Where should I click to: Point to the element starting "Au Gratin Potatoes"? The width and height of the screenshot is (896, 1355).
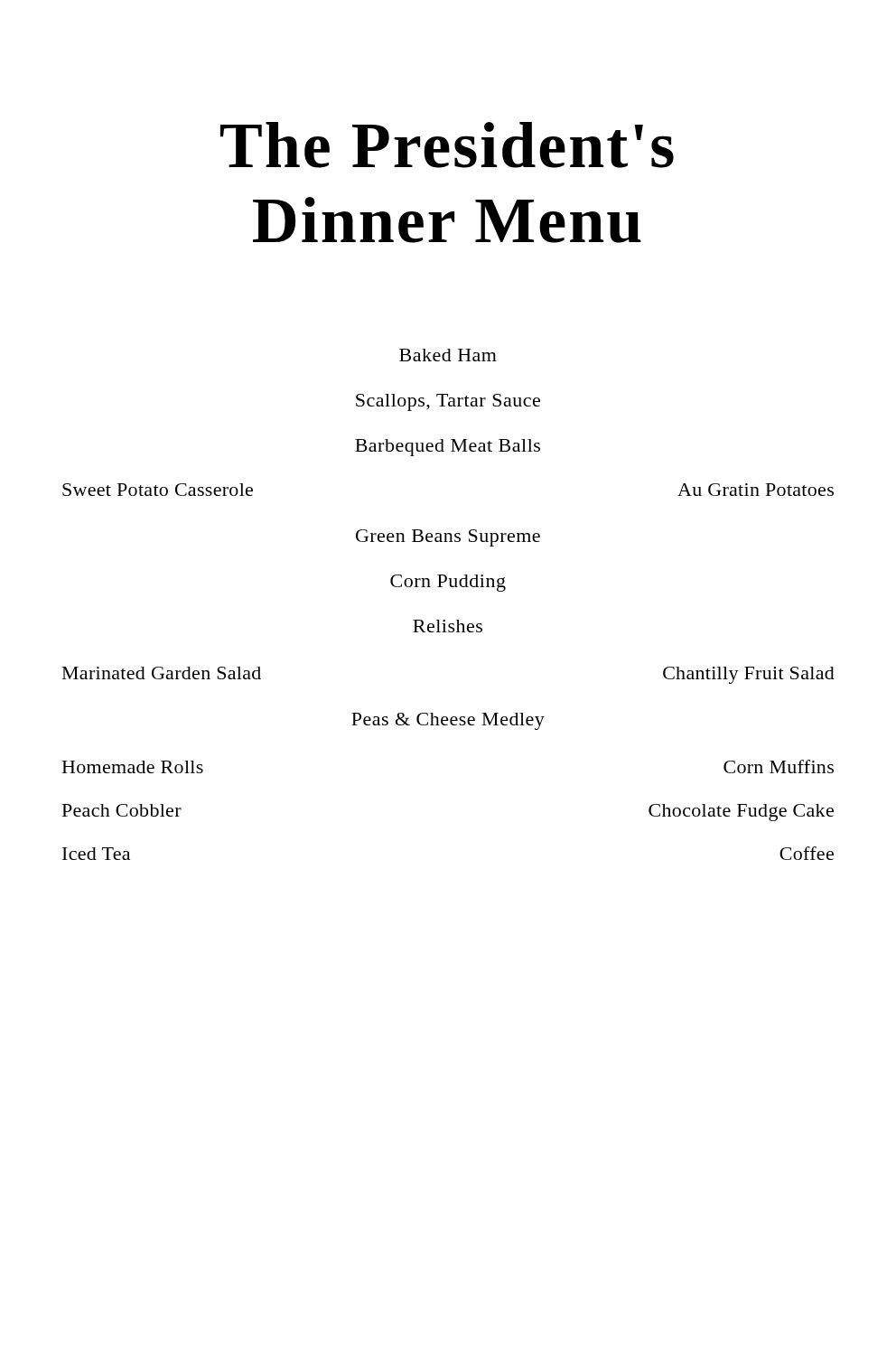tap(756, 489)
